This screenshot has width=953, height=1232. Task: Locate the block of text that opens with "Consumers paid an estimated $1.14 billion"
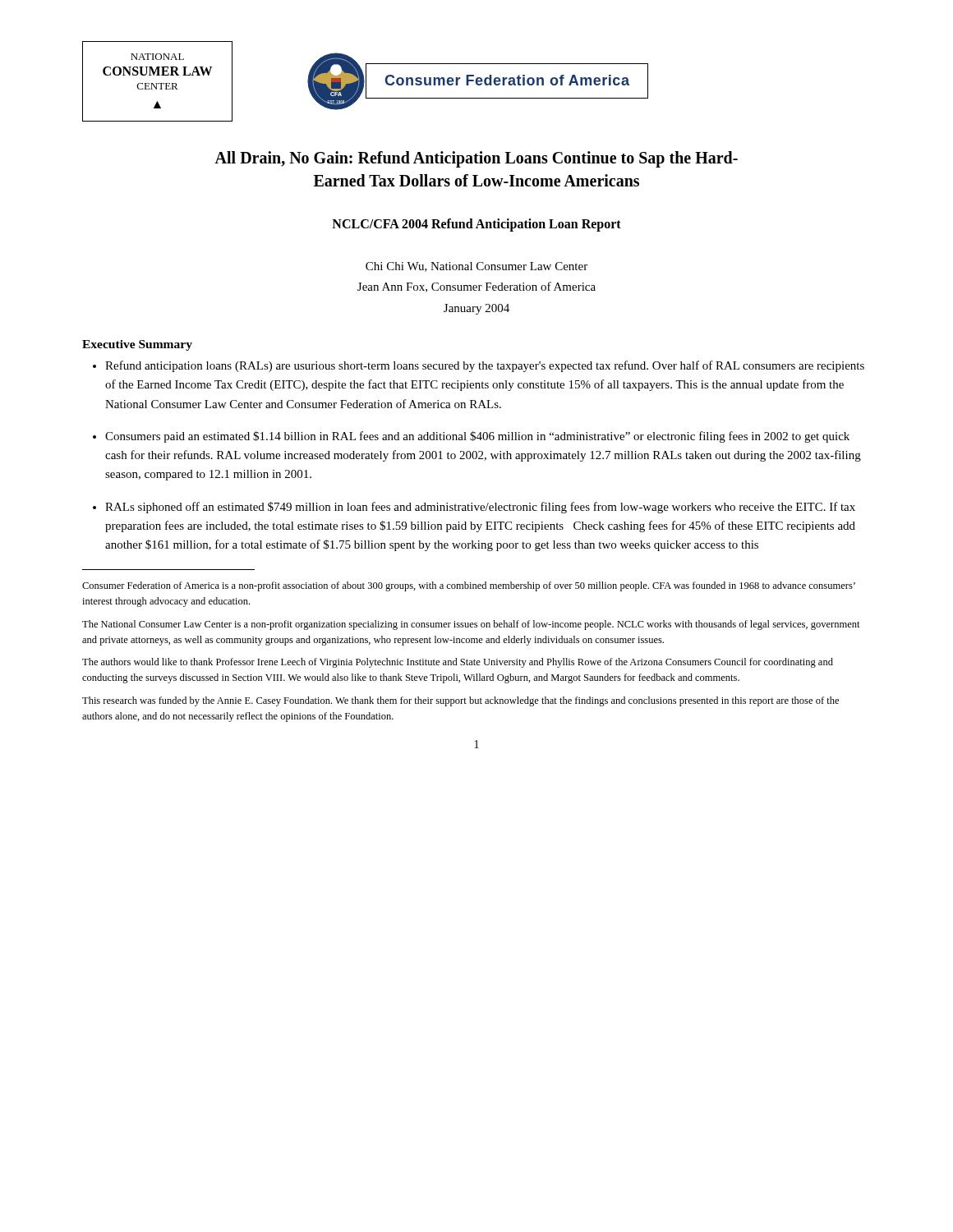coord(483,455)
